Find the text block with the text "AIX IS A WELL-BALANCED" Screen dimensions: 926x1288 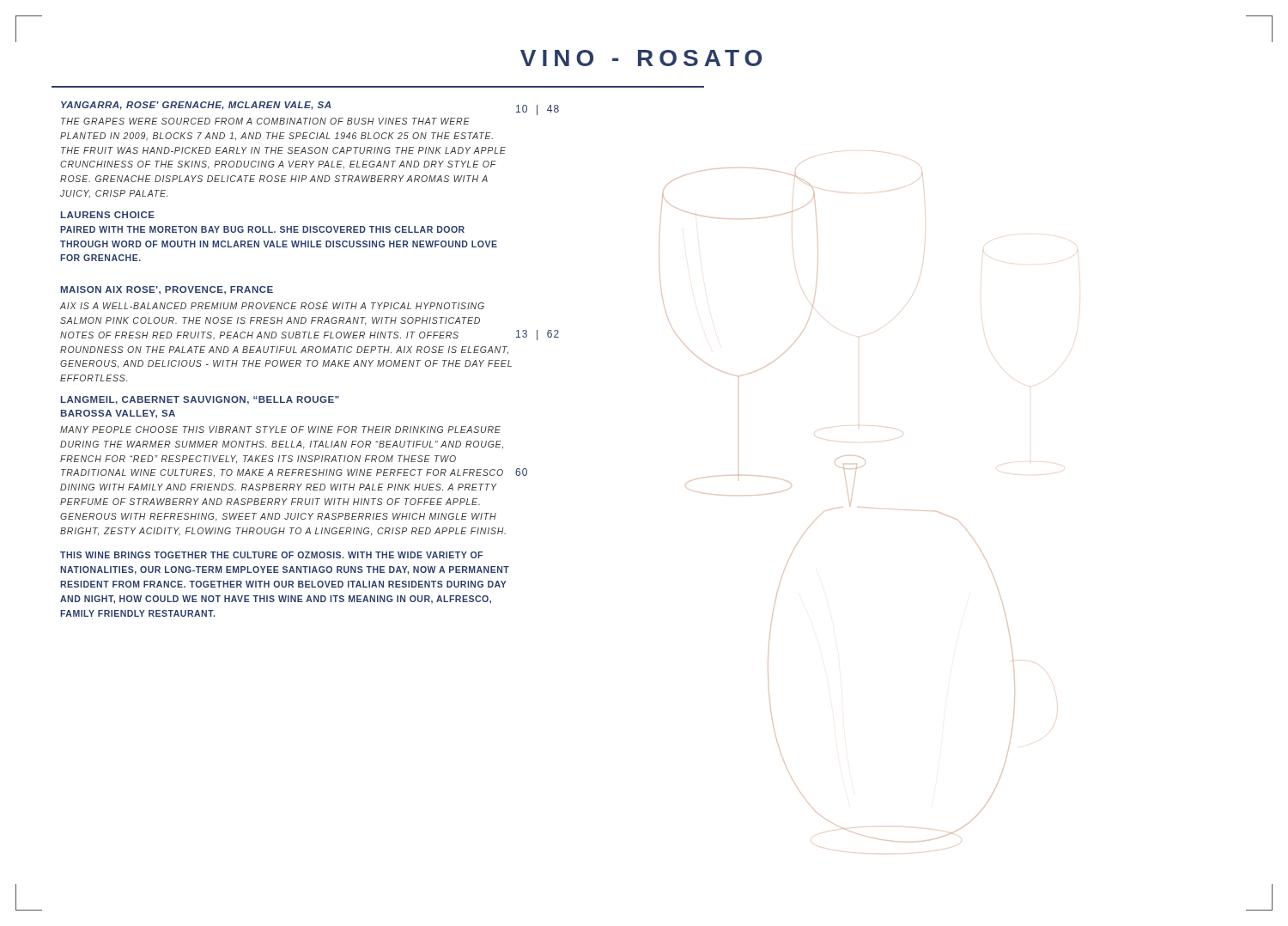[288, 342]
